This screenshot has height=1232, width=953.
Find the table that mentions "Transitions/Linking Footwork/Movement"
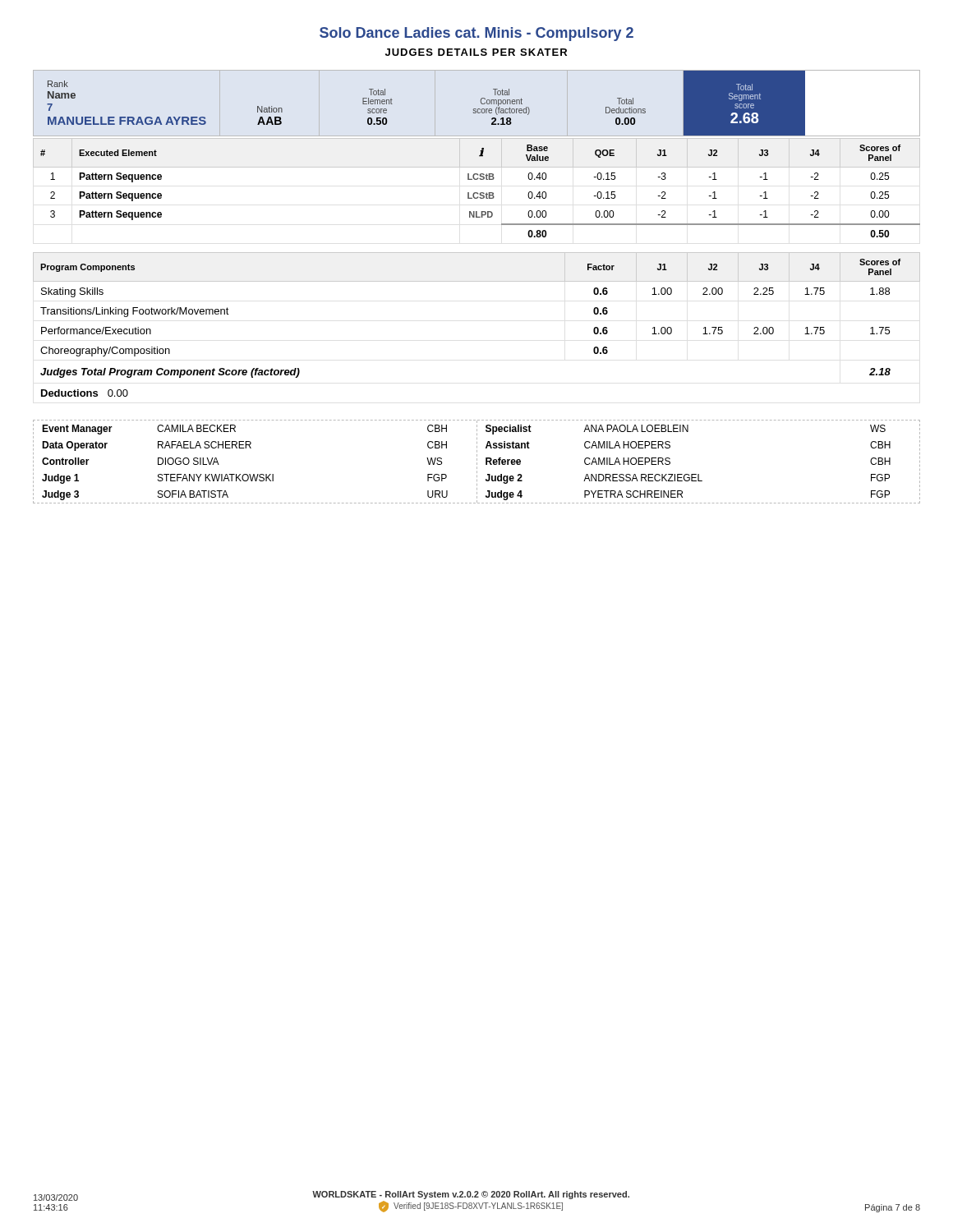(x=476, y=328)
